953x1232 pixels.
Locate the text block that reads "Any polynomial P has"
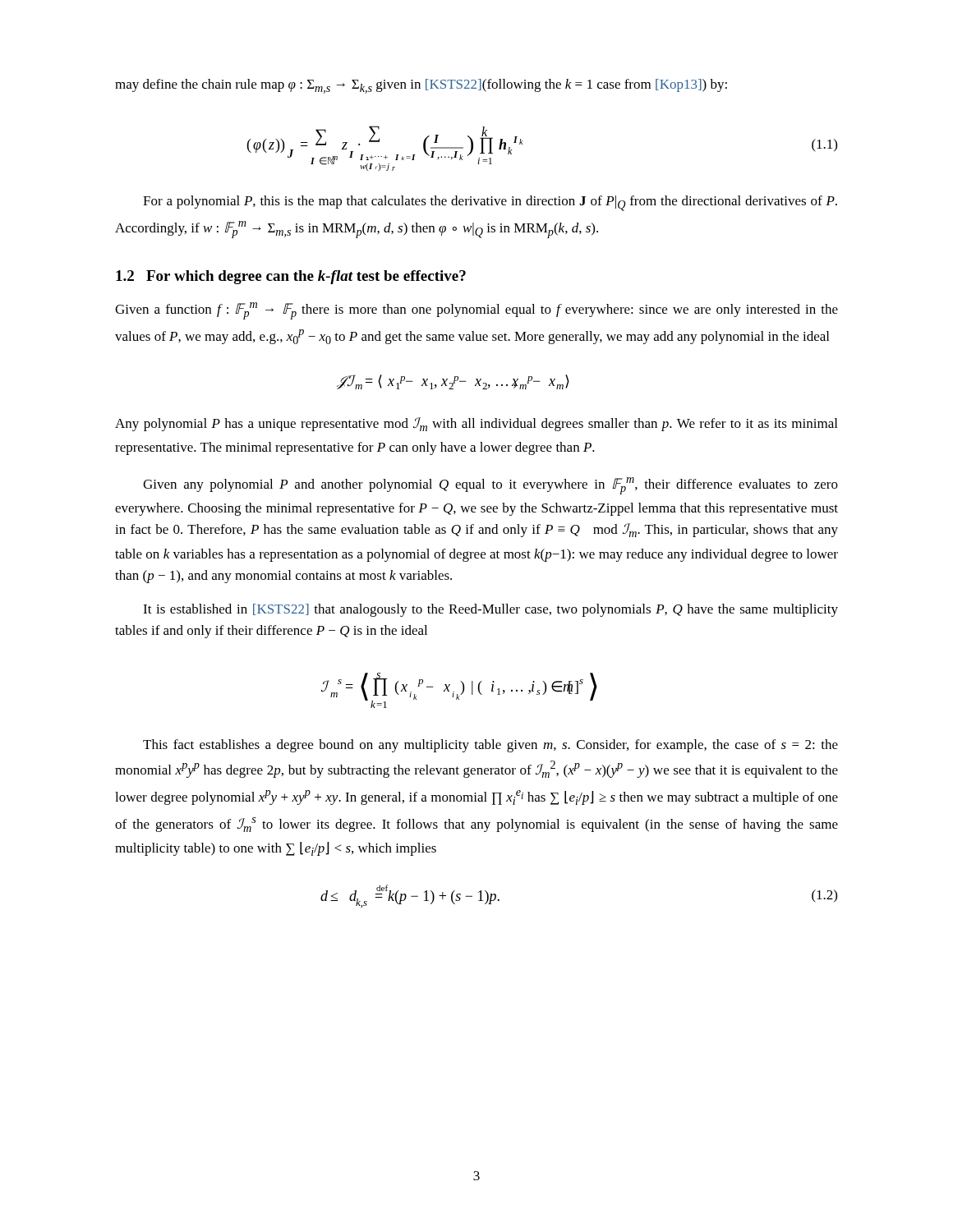coord(476,435)
